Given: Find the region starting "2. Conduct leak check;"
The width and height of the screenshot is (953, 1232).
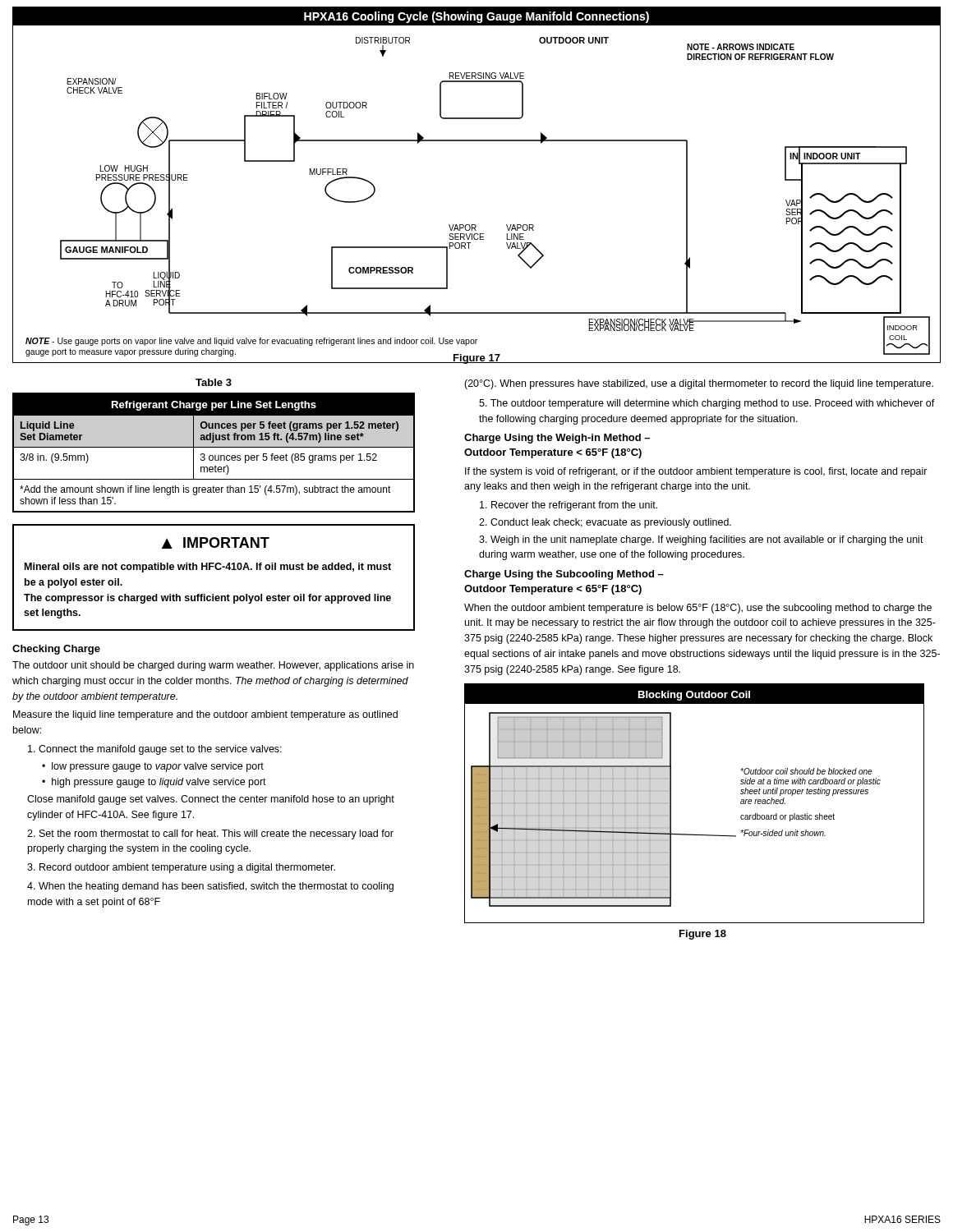Looking at the screenshot, I should pyautogui.click(x=605, y=522).
